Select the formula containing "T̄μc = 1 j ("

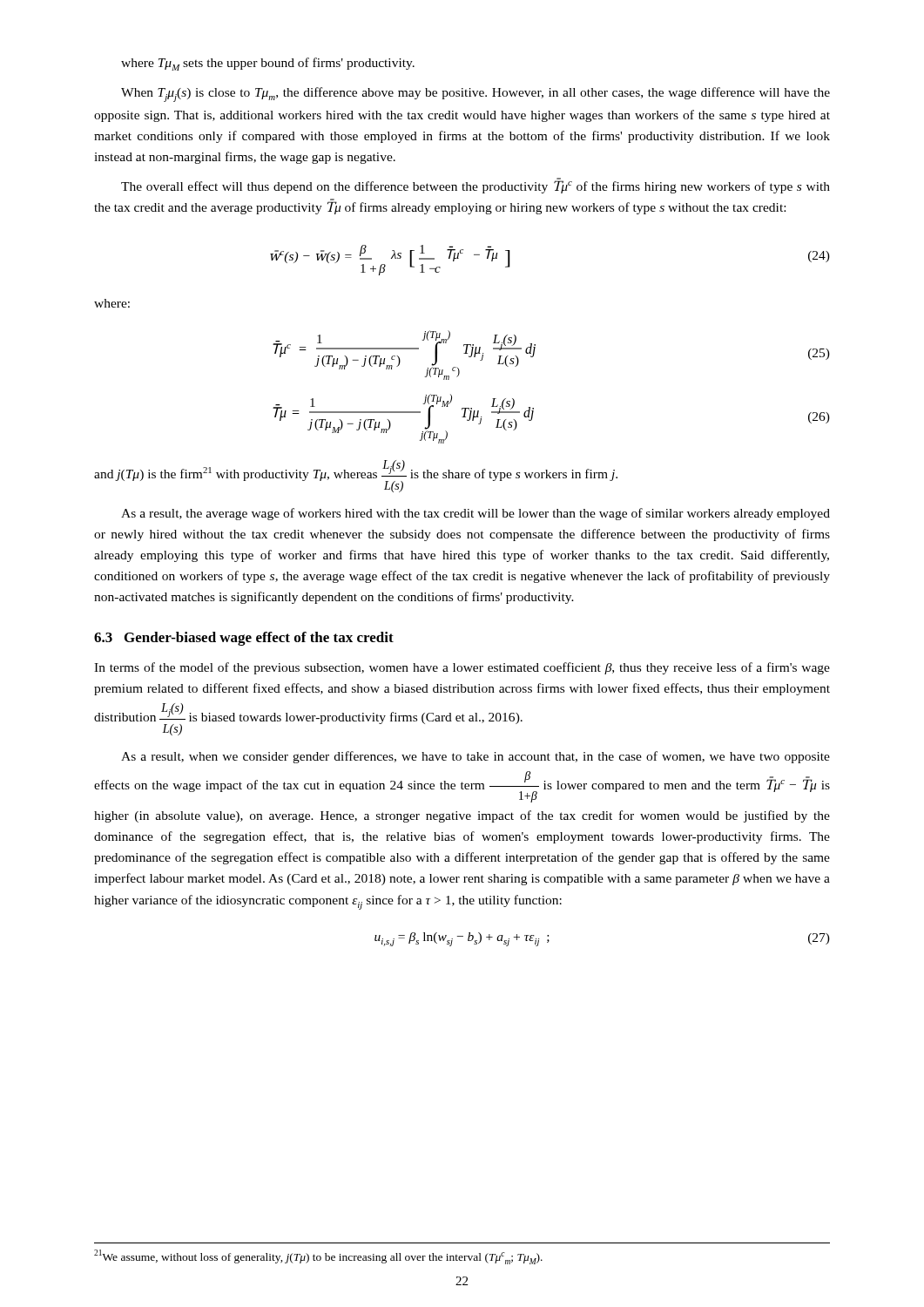point(462,353)
